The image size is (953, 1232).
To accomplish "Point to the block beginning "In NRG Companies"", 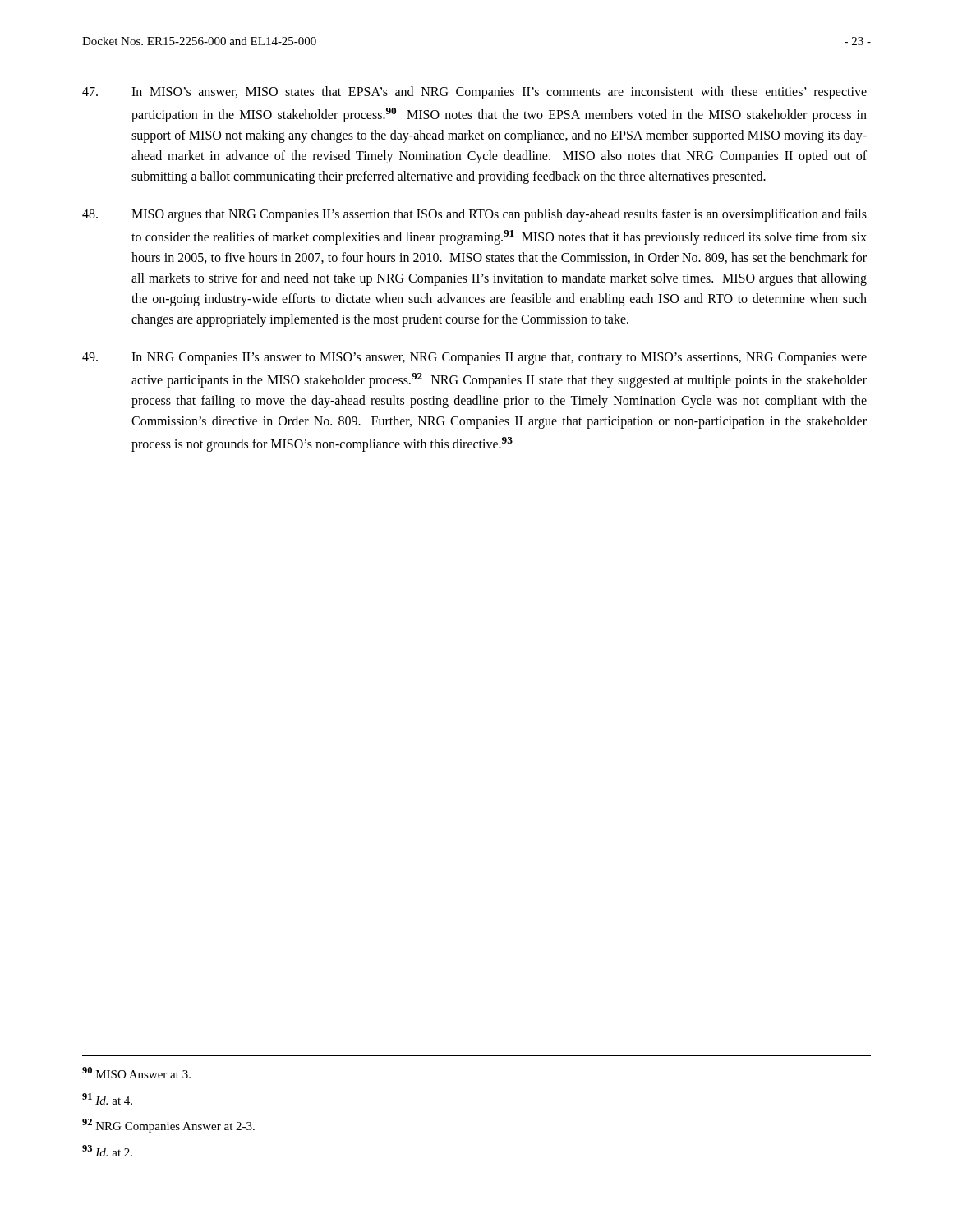I will tap(474, 401).
